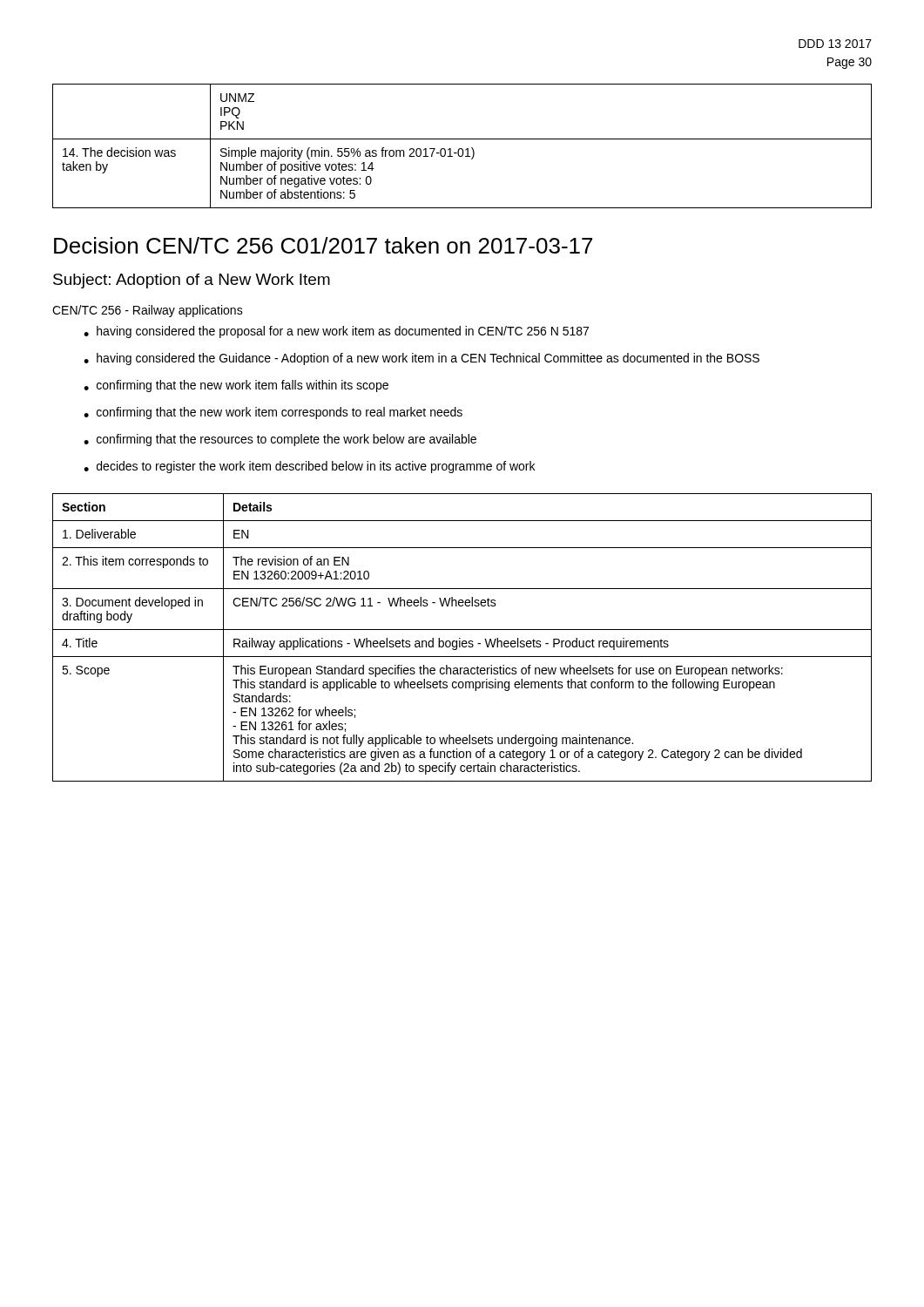Find the block on this page that starts "• having considered the Guidance - Adoption"
This screenshot has height=1307, width=924.
point(422,361)
